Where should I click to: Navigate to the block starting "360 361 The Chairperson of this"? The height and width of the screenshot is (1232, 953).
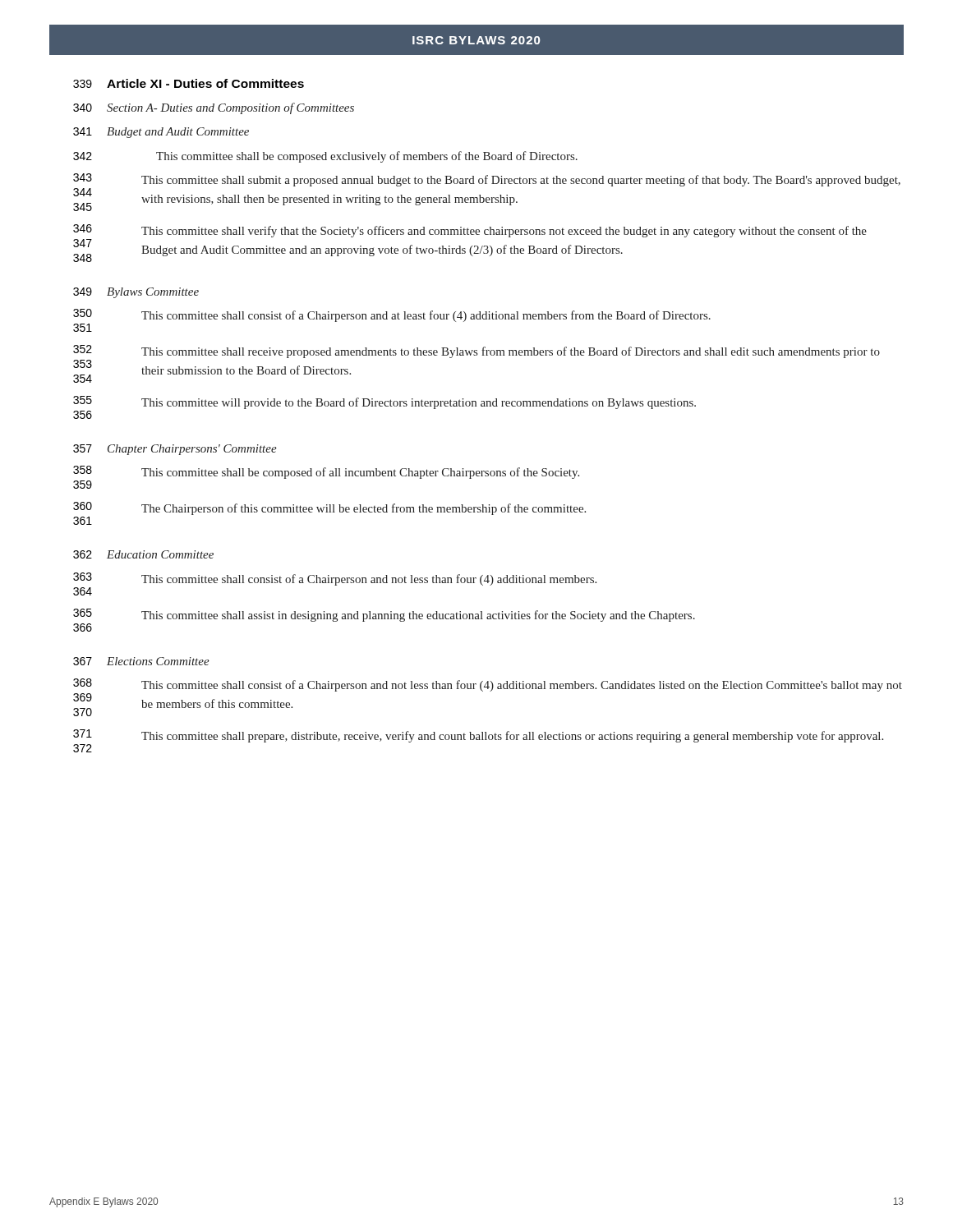coord(476,514)
